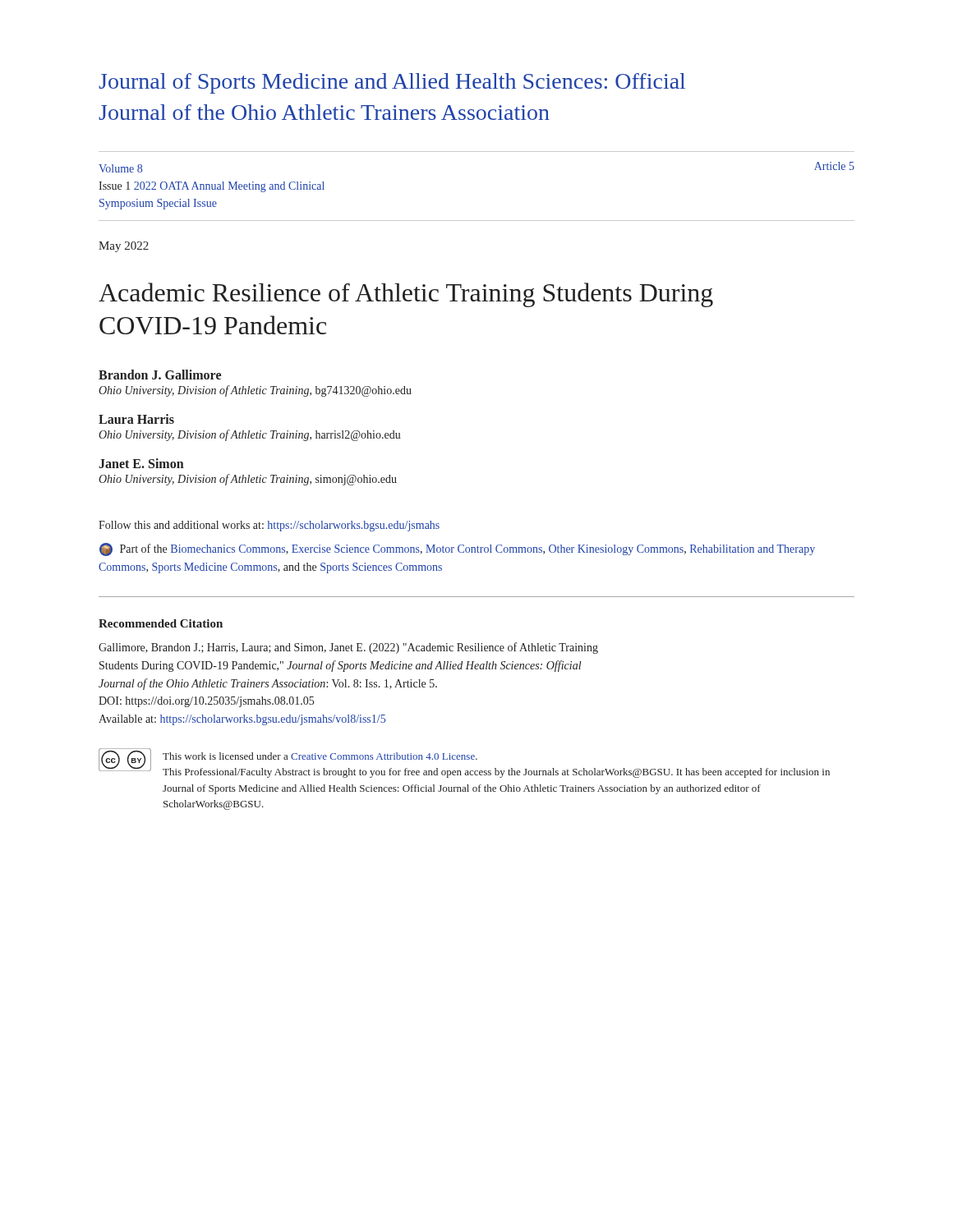953x1232 pixels.
Task: Find the text starting "Follow this and"
Action: pos(269,526)
